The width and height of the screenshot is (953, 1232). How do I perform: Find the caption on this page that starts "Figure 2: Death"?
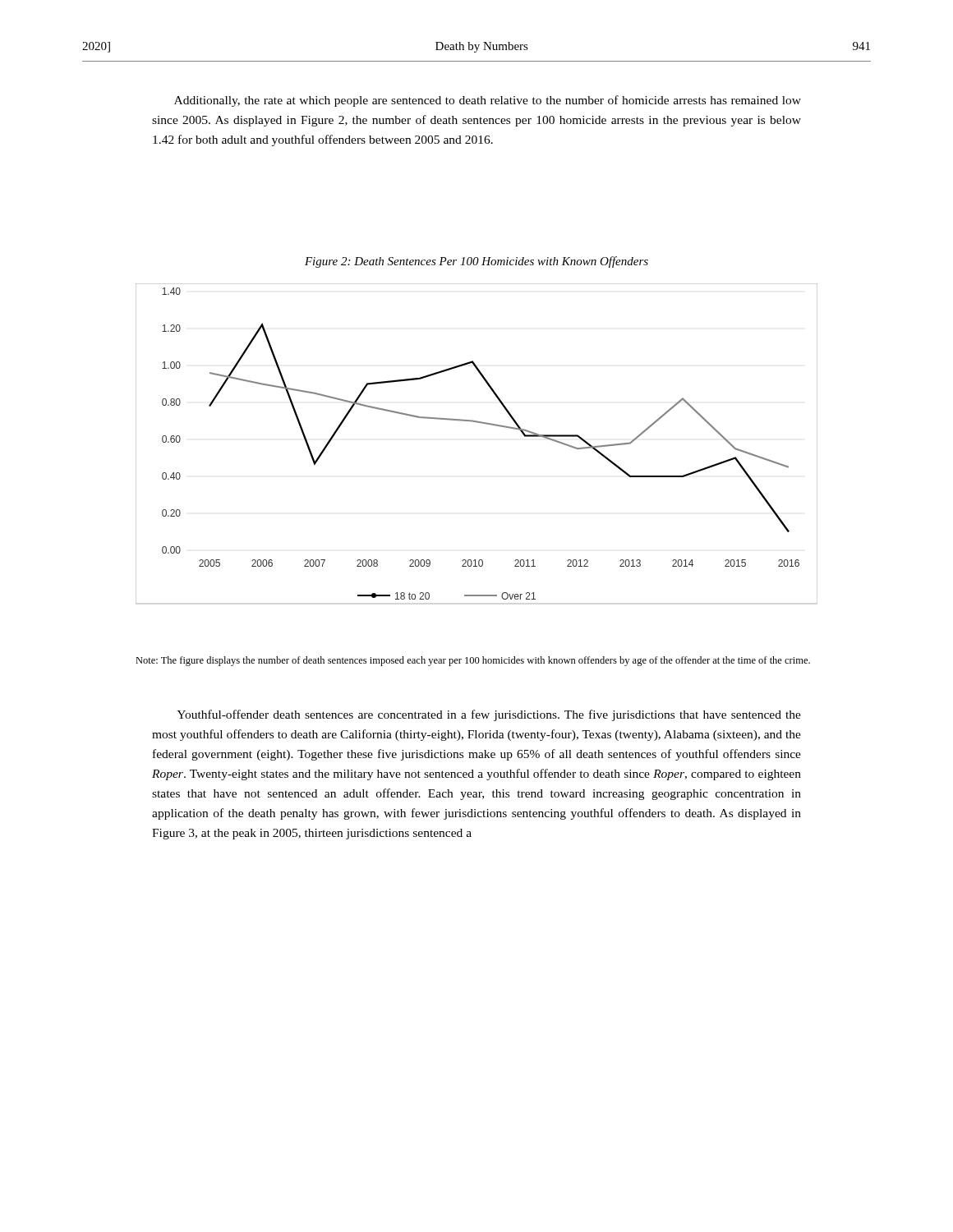point(476,261)
